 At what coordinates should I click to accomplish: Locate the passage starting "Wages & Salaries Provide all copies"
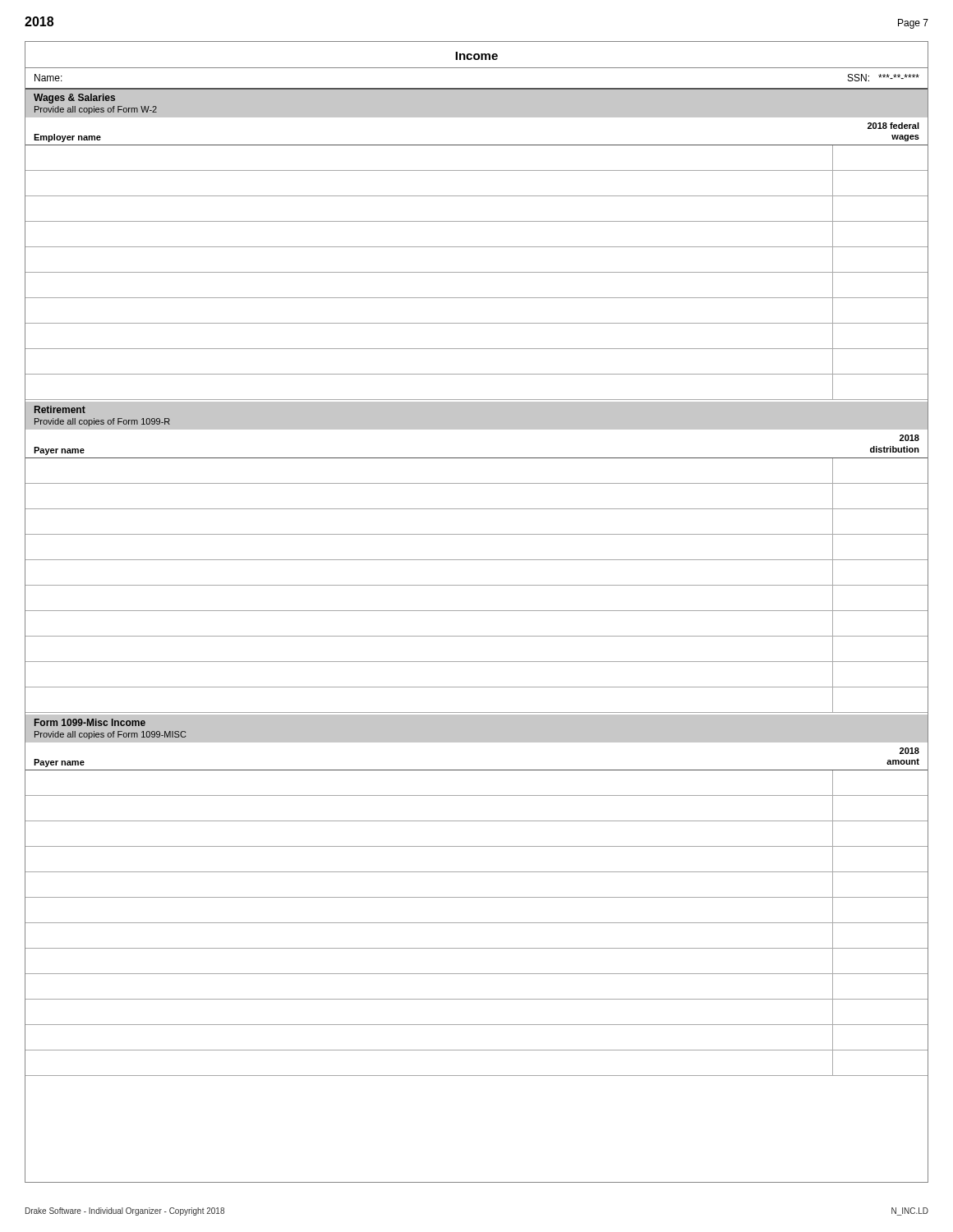pyautogui.click(x=95, y=103)
